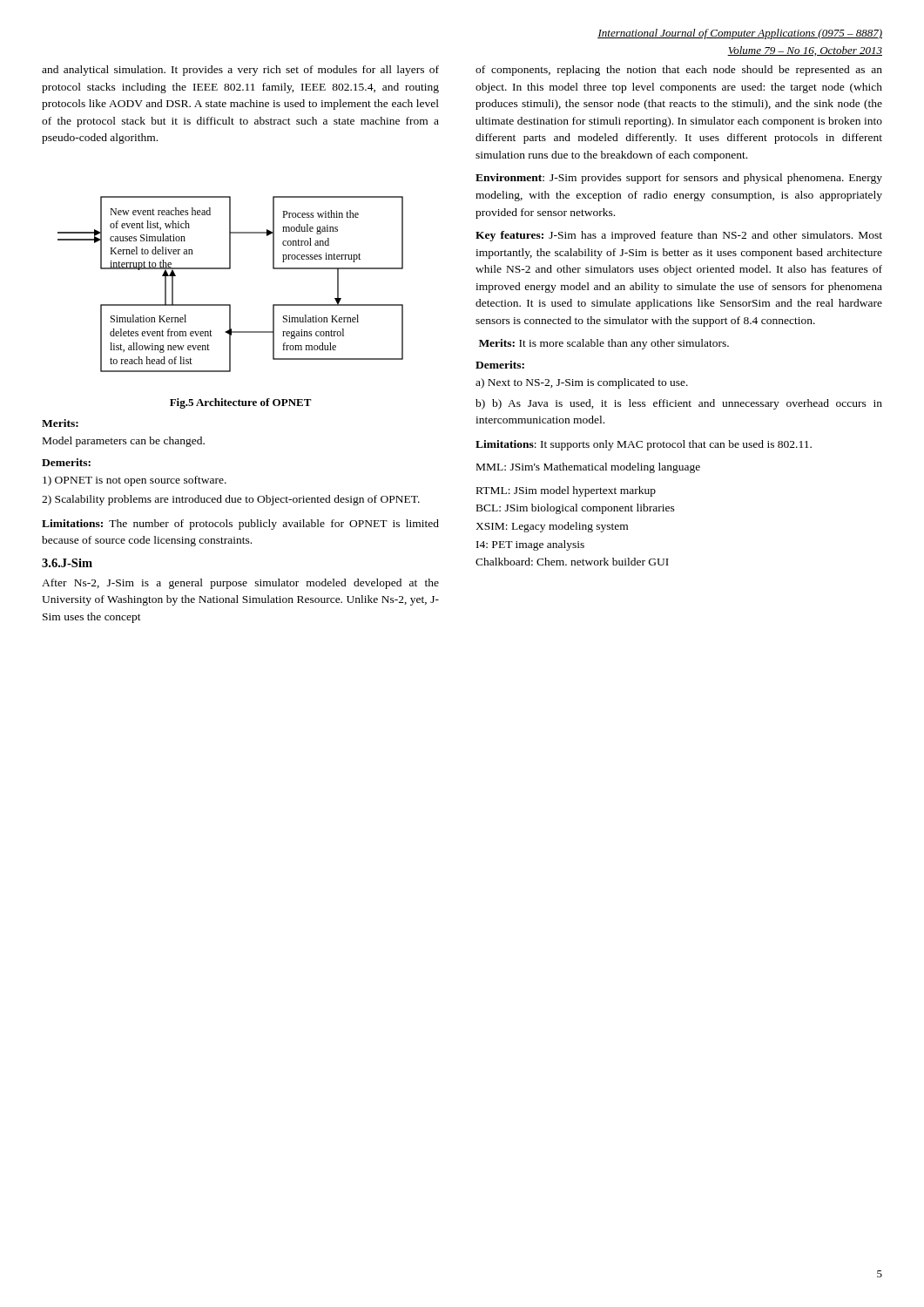The width and height of the screenshot is (924, 1307).
Task: Locate the list item that reads "b) b) As Java is used,"
Action: tap(679, 411)
